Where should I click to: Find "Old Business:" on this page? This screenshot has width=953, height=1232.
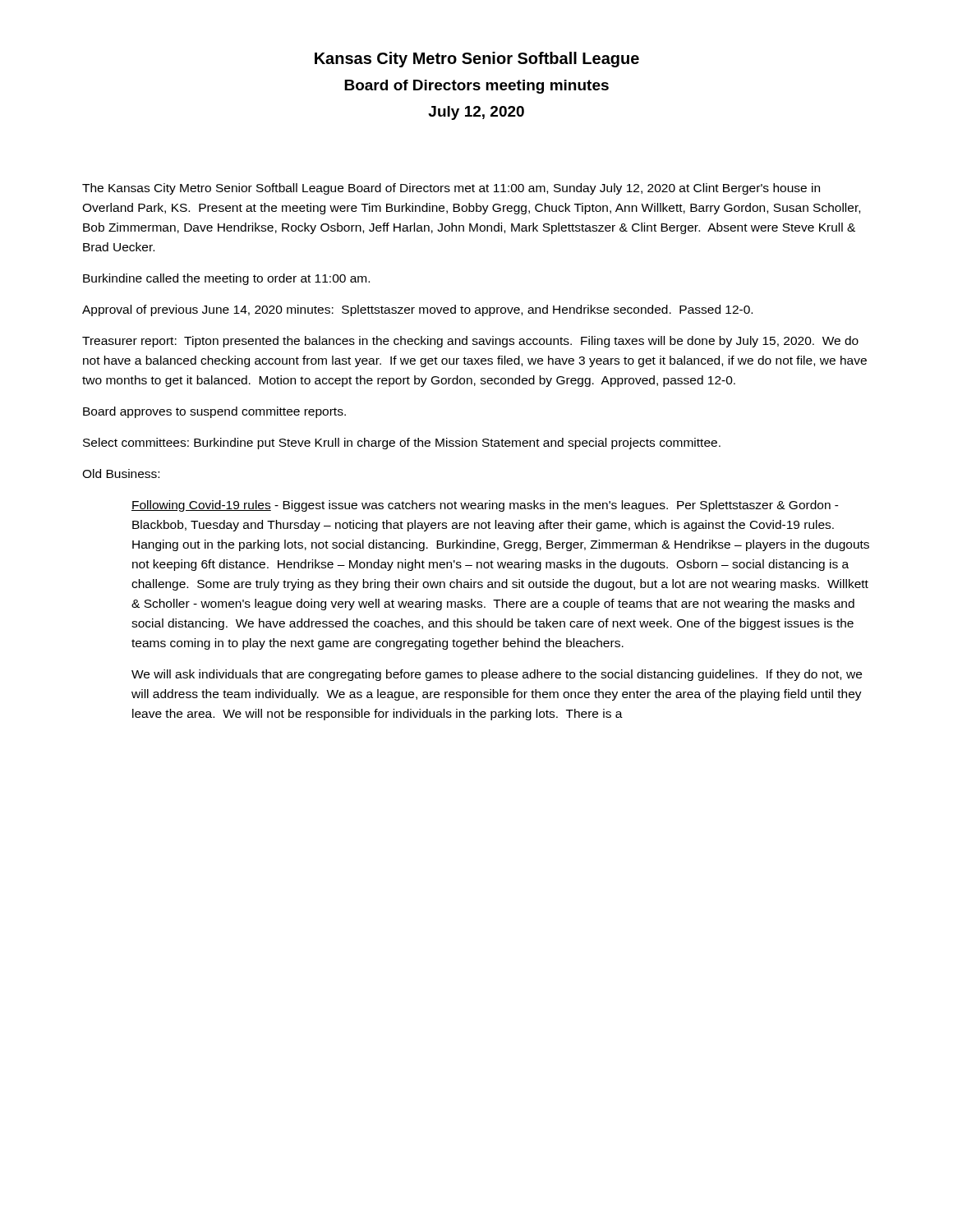121,474
